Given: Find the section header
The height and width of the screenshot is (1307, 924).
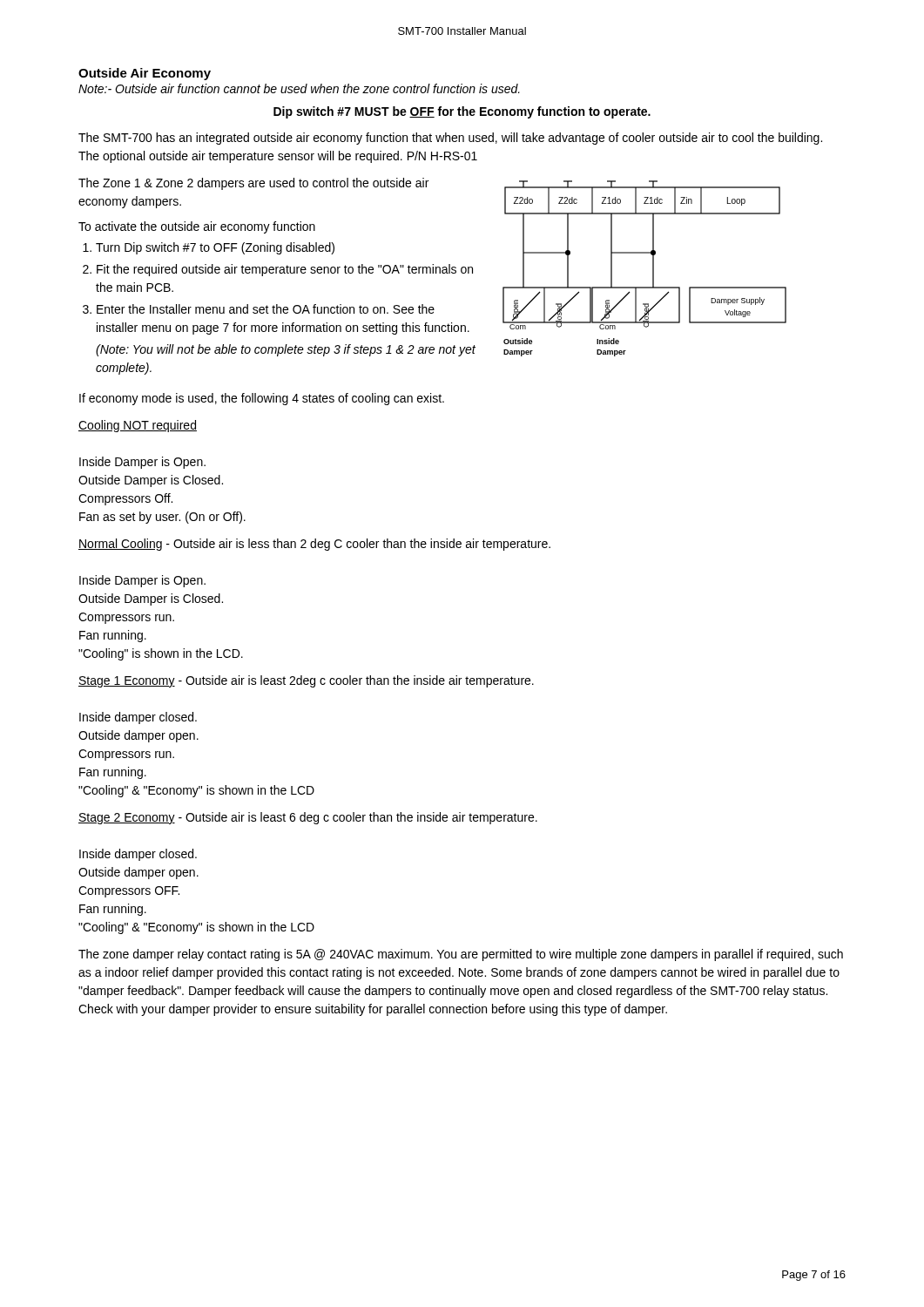Looking at the screenshot, I should point(145,73).
